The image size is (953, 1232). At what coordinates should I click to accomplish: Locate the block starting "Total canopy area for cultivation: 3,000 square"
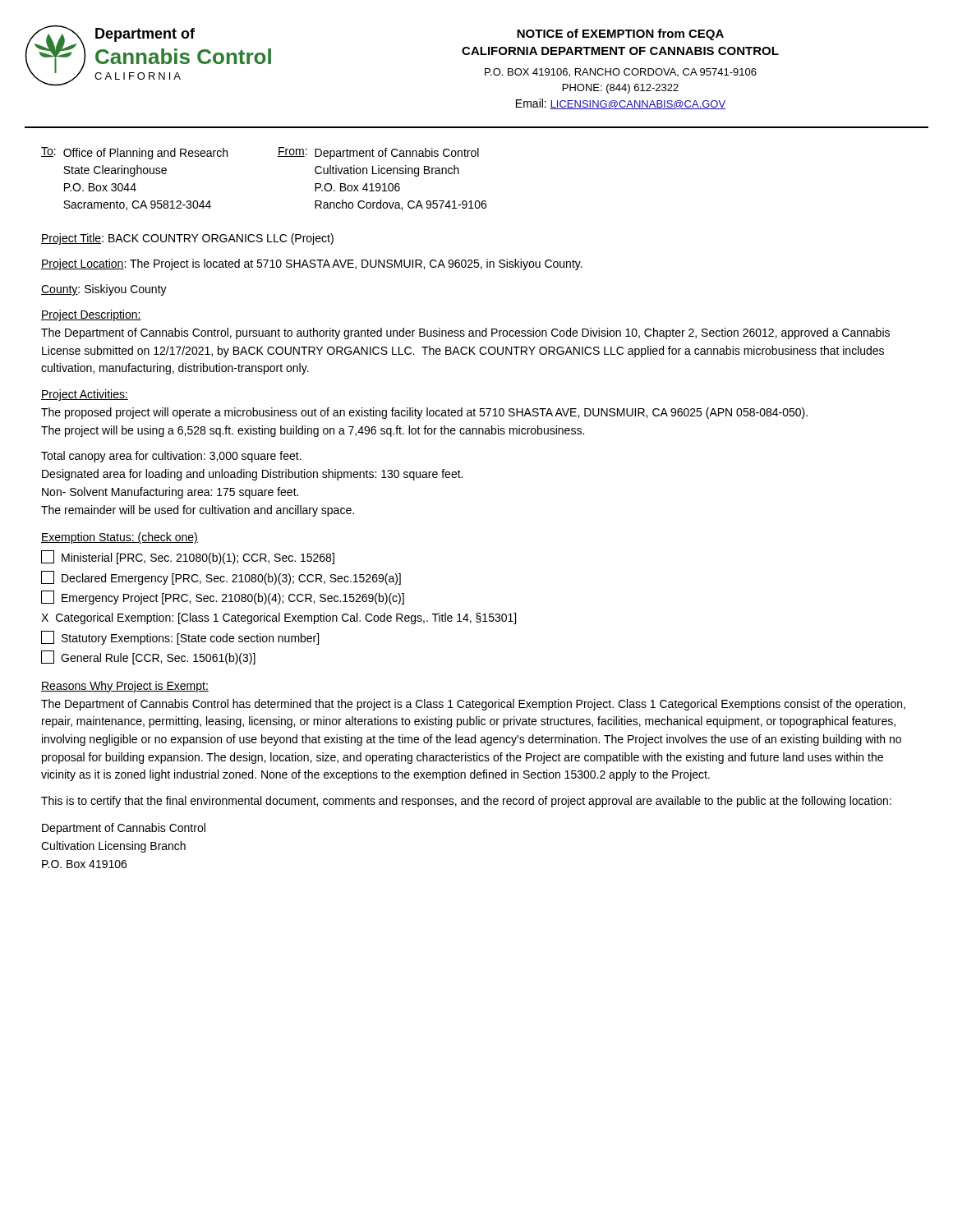(252, 483)
